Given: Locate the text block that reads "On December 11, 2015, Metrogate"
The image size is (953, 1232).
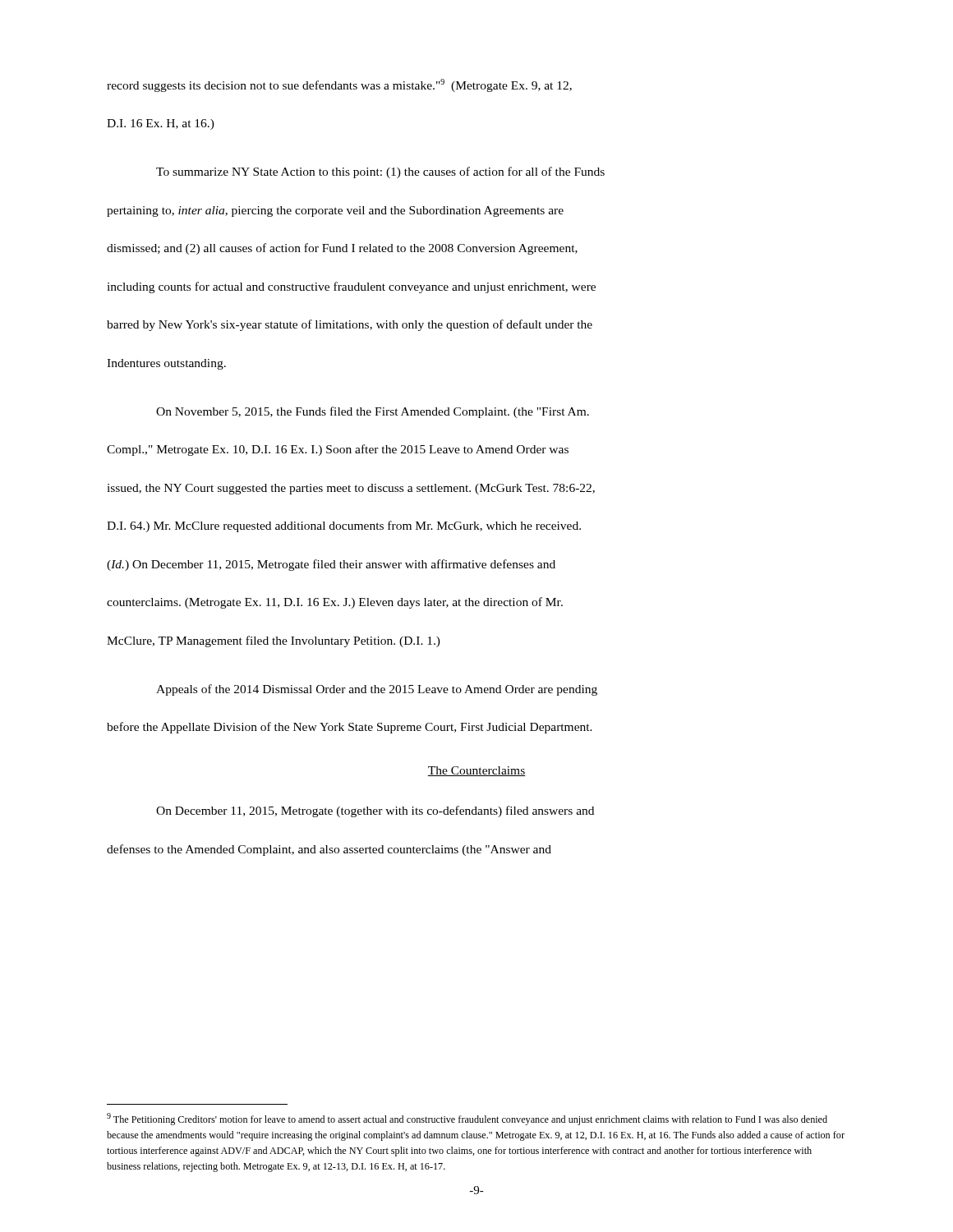Looking at the screenshot, I should click(375, 811).
